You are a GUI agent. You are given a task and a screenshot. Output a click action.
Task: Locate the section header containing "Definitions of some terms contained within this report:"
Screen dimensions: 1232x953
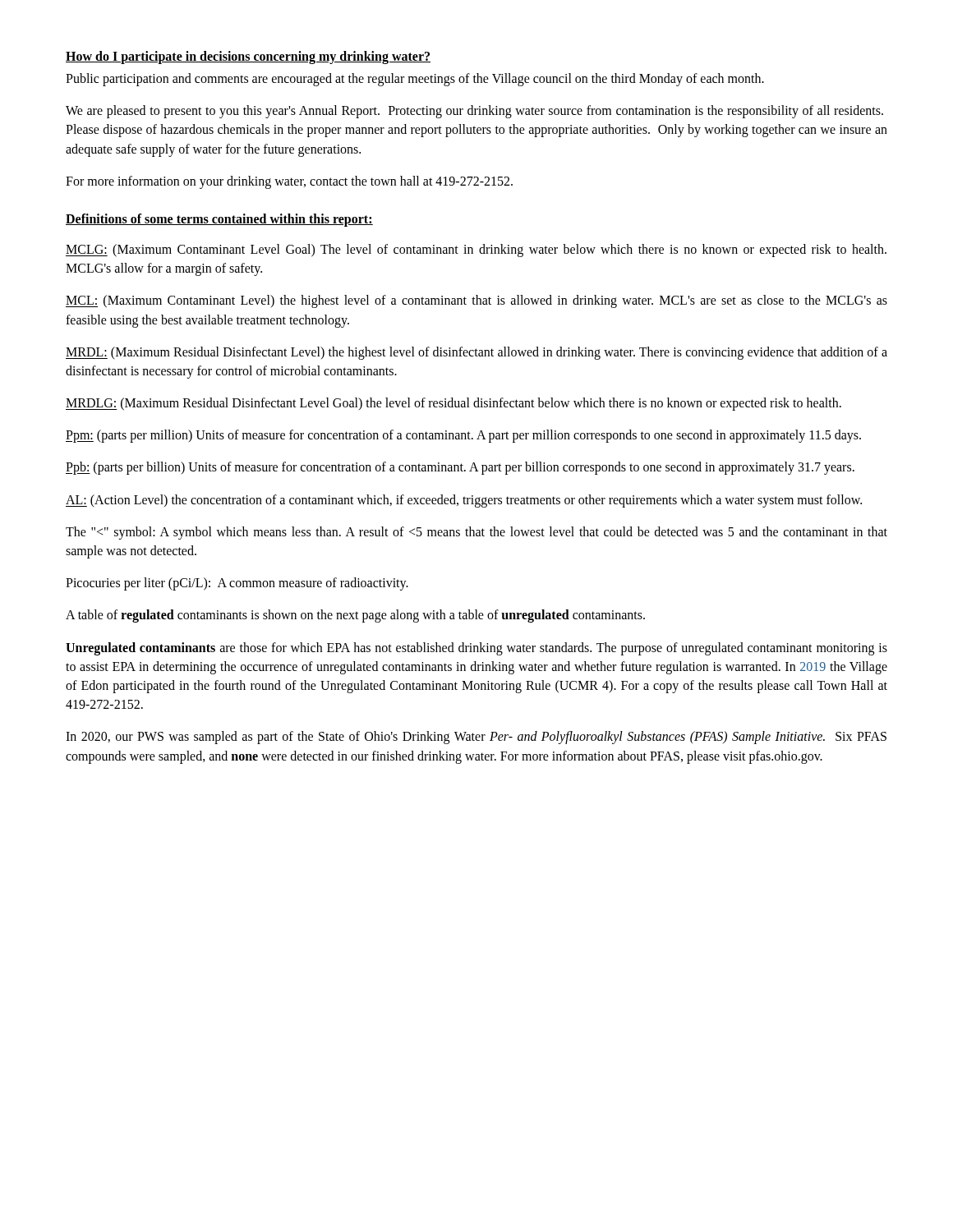point(219,219)
